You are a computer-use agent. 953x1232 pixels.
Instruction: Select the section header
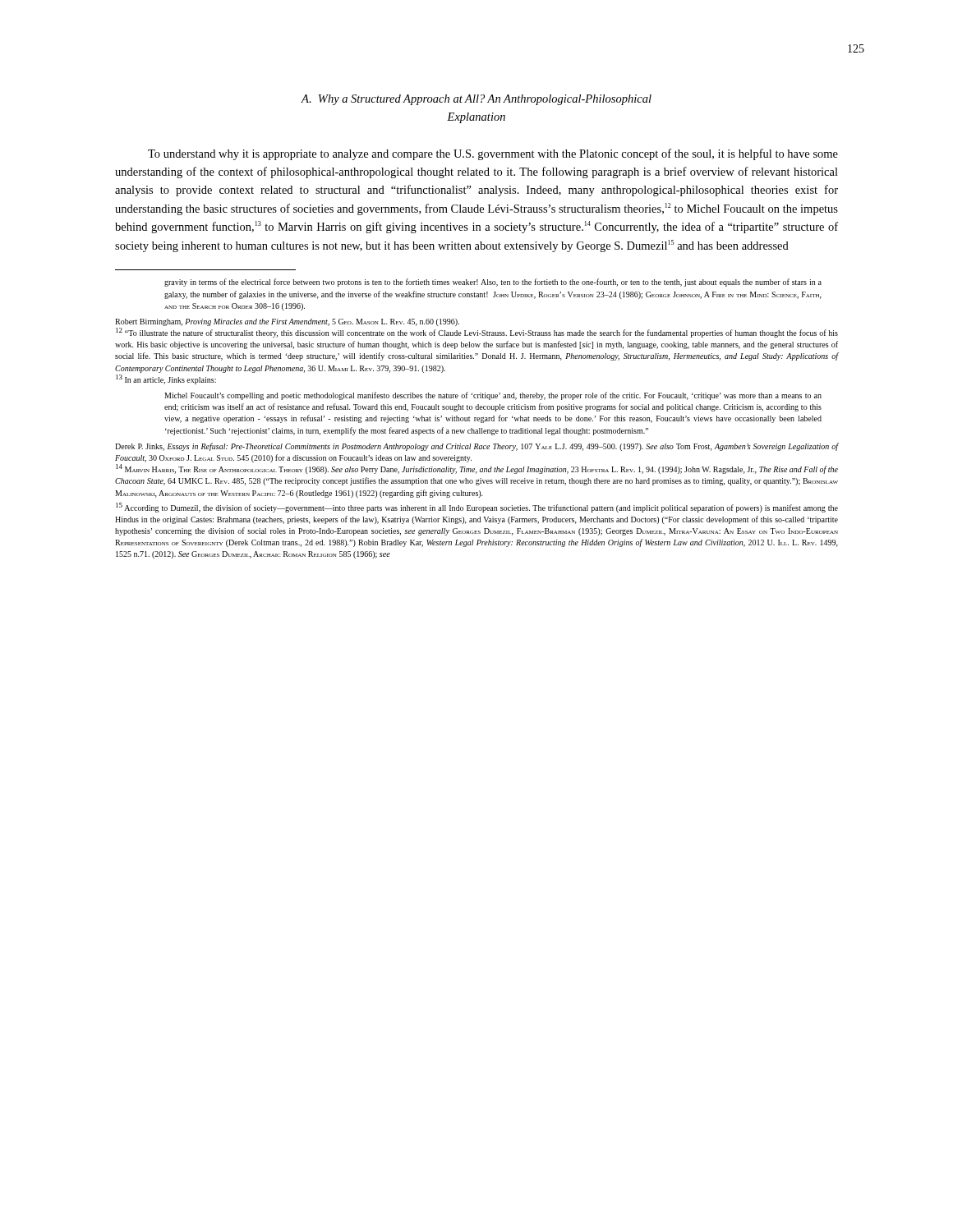click(476, 107)
